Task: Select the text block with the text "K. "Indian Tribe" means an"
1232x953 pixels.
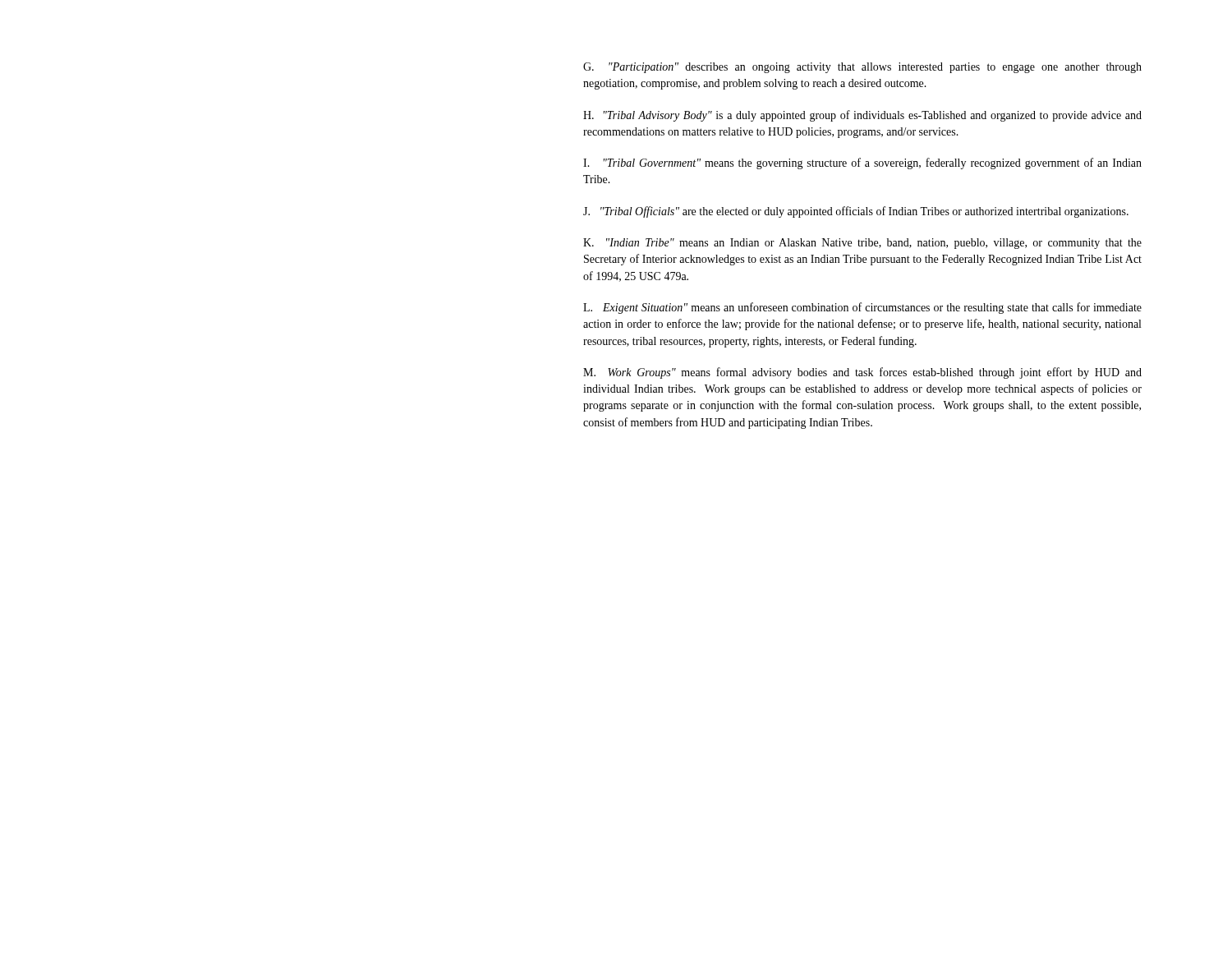Action: [862, 260]
